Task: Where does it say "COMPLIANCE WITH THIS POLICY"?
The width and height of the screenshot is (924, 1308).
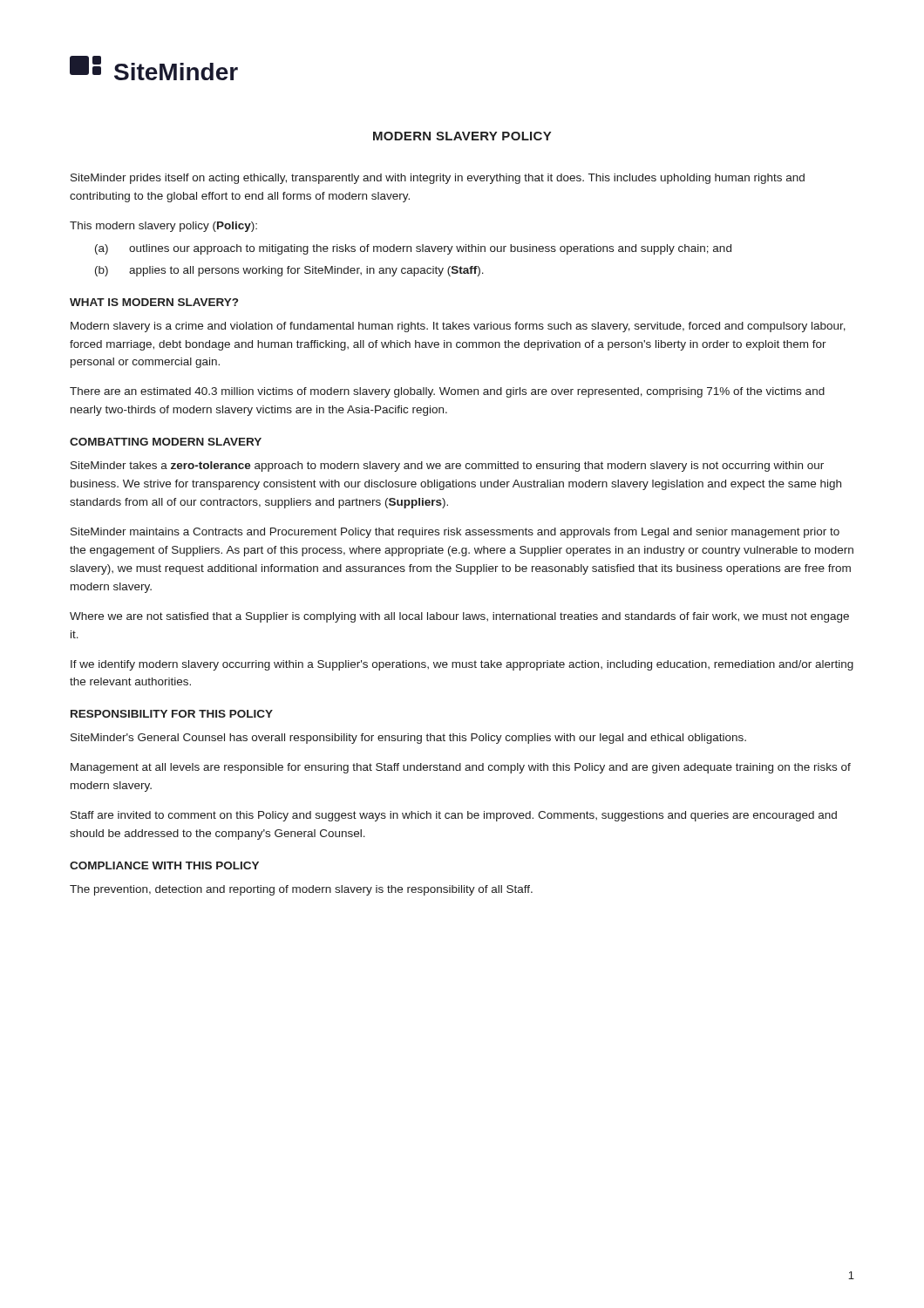Action: (165, 865)
